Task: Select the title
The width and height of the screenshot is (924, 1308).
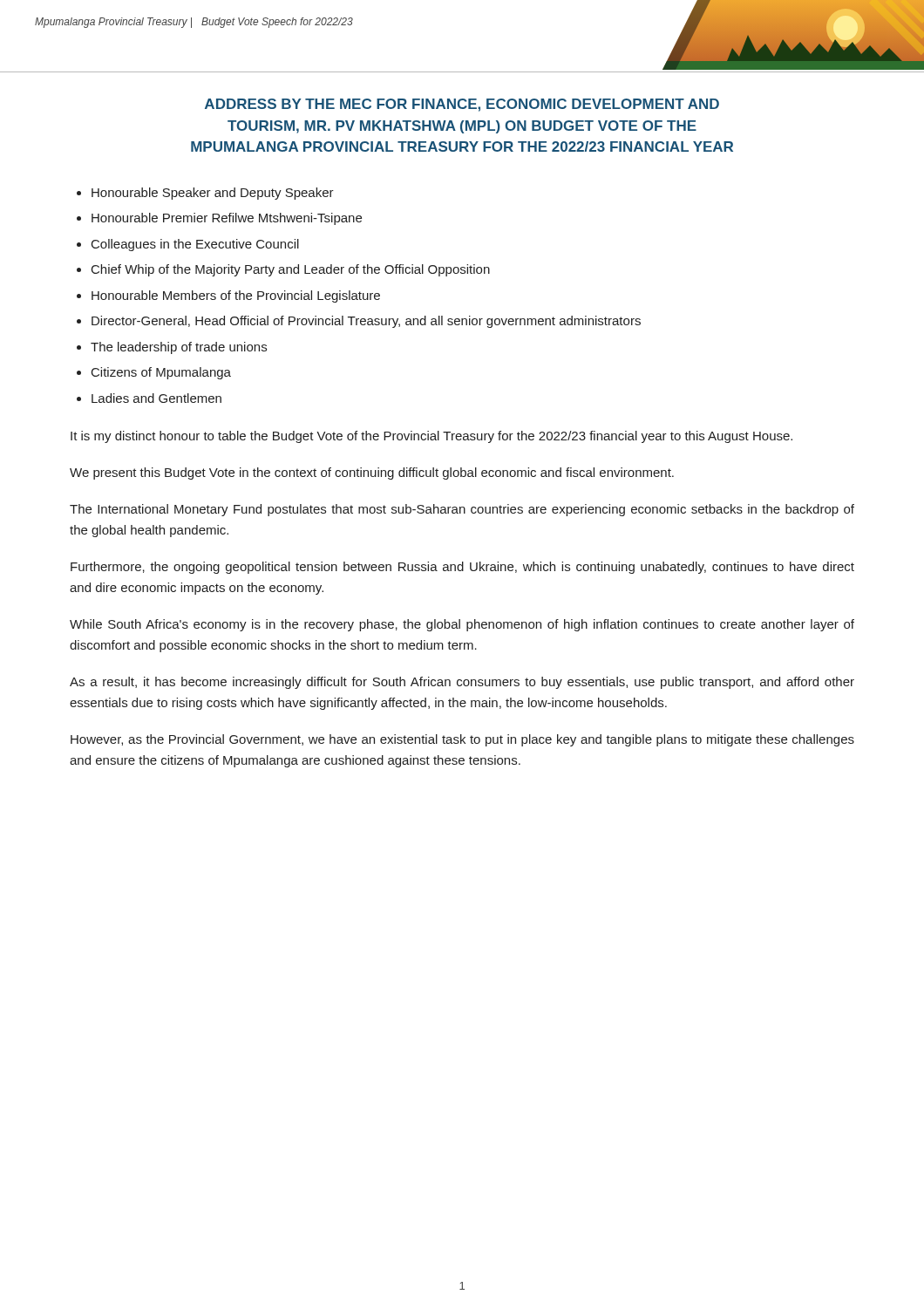Action: (462, 126)
